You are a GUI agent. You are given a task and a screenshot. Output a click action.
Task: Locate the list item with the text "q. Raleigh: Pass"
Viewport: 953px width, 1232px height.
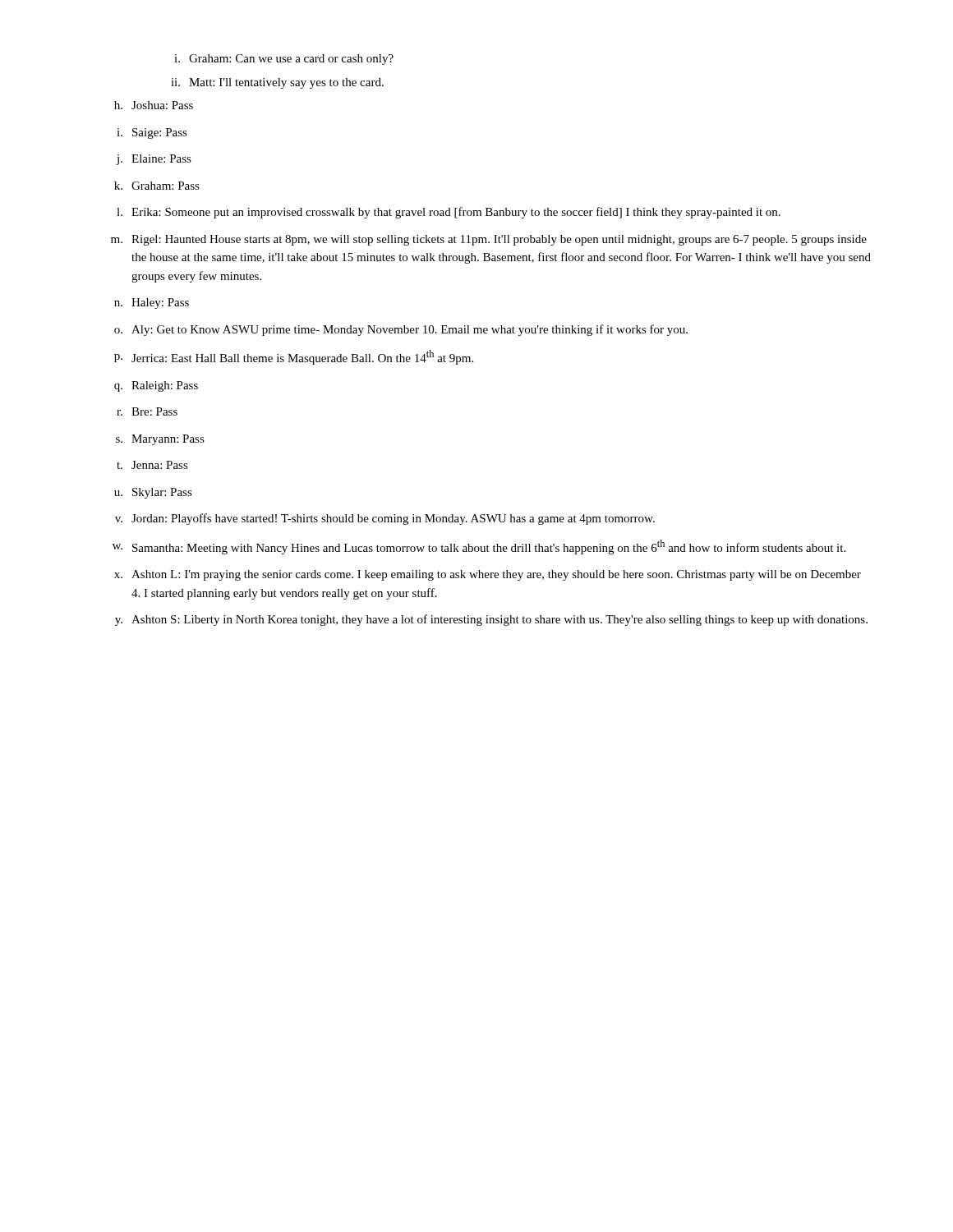coord(156,386)
